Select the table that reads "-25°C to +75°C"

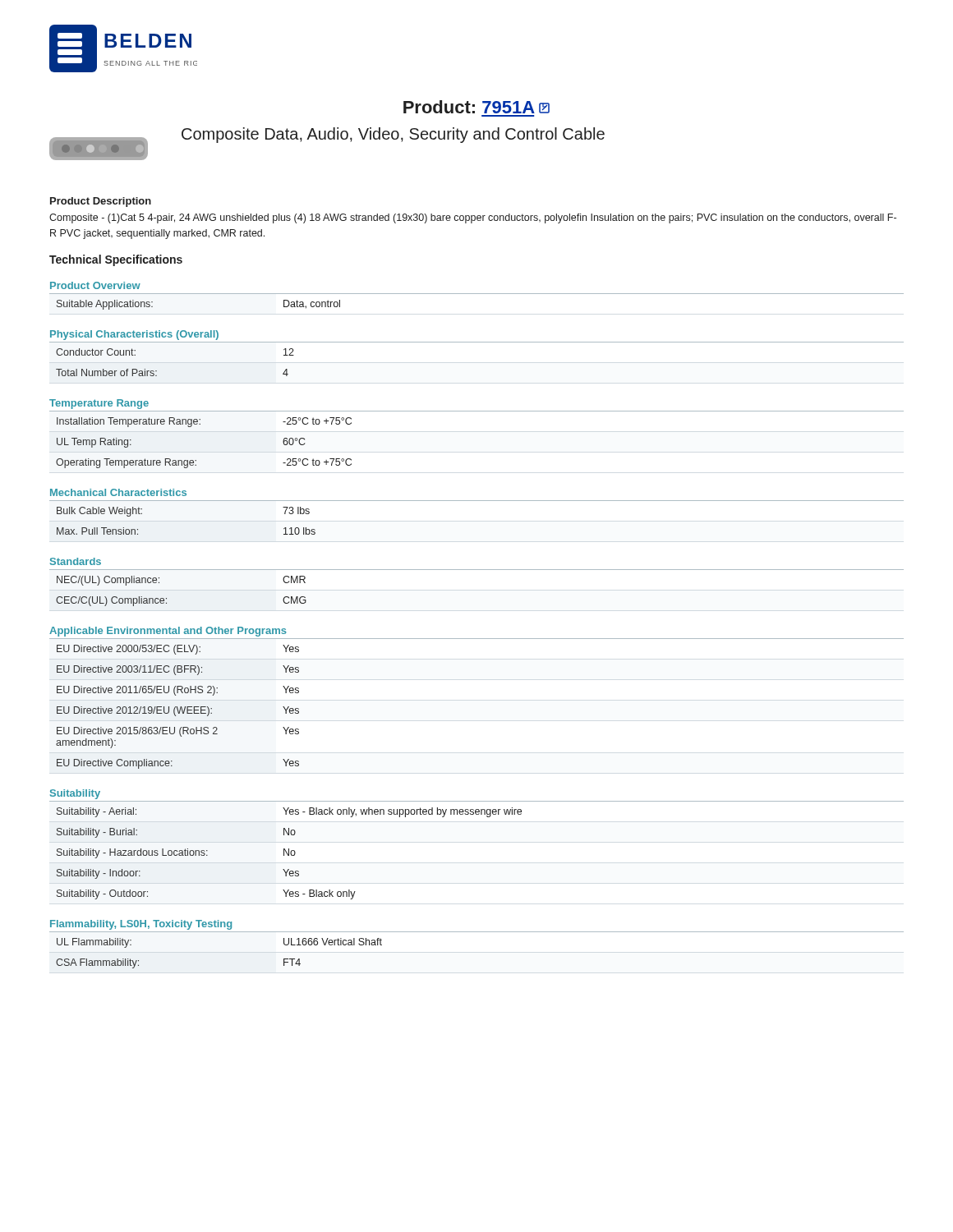(x=476, y=441)
